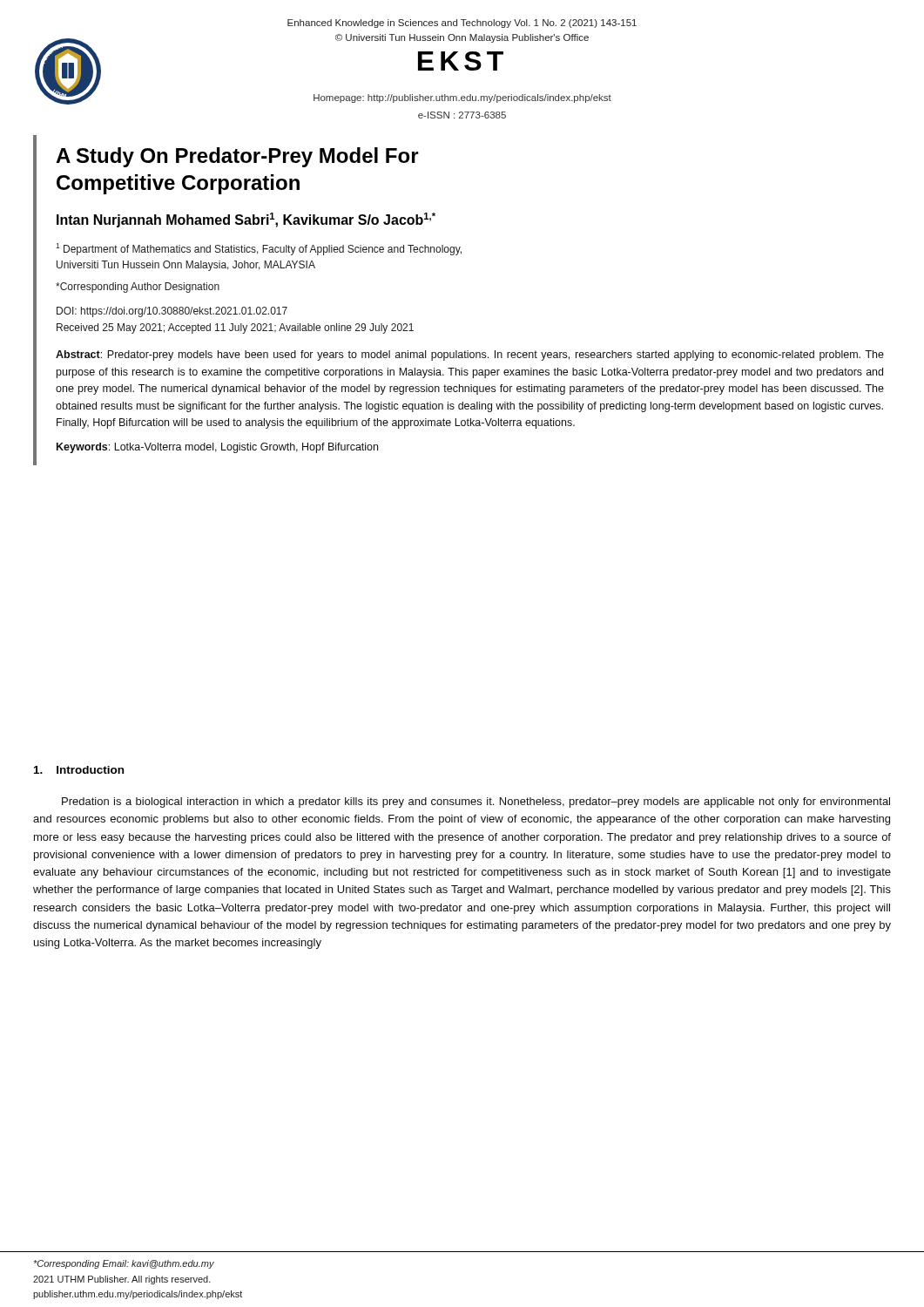Screen dimensions: 1307x924
Task: Point to the element starting "1. Introduction"
Action: (x=79, y=770)
